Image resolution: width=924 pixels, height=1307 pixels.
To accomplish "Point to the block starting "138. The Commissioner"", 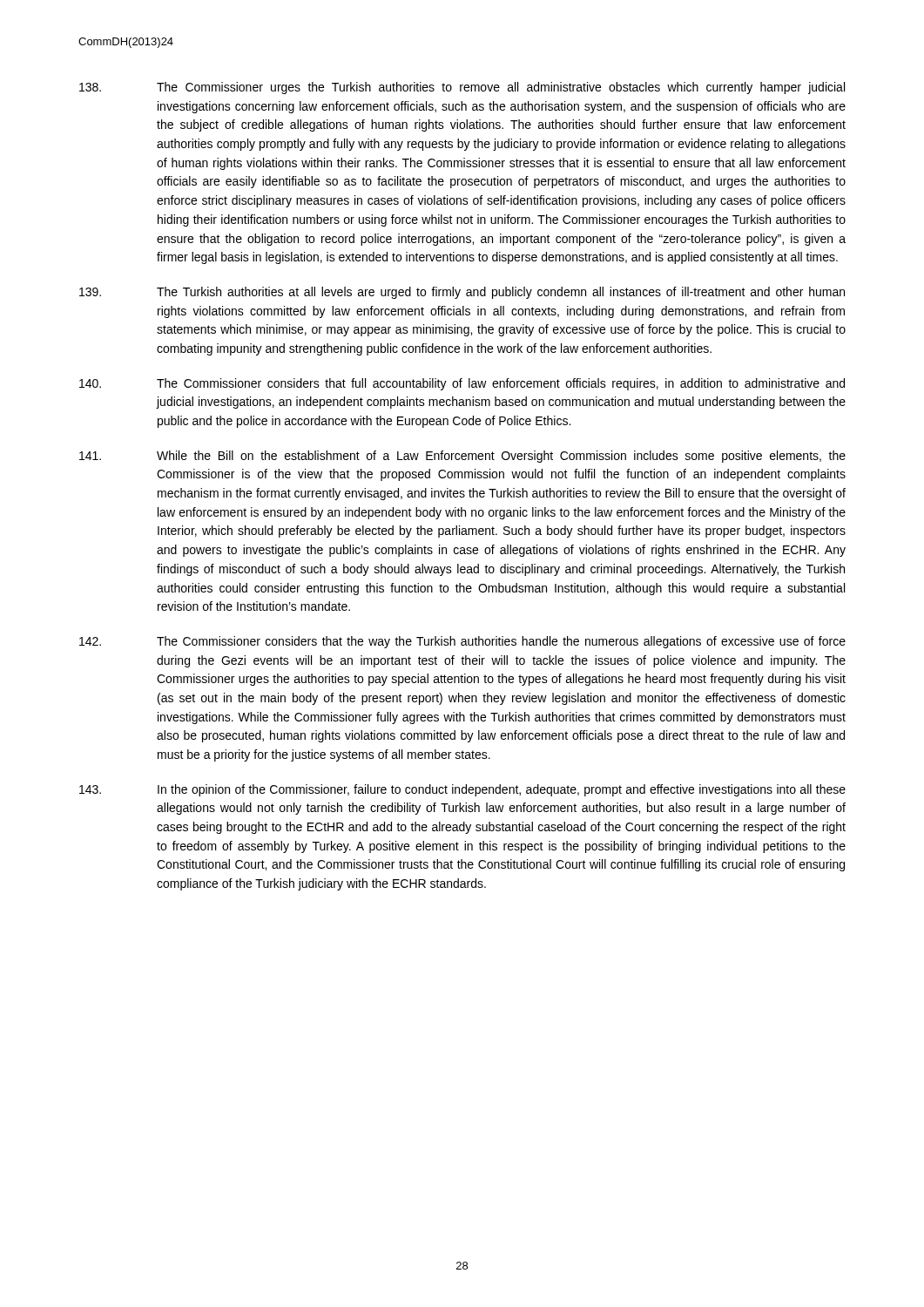I will [462, 173].
